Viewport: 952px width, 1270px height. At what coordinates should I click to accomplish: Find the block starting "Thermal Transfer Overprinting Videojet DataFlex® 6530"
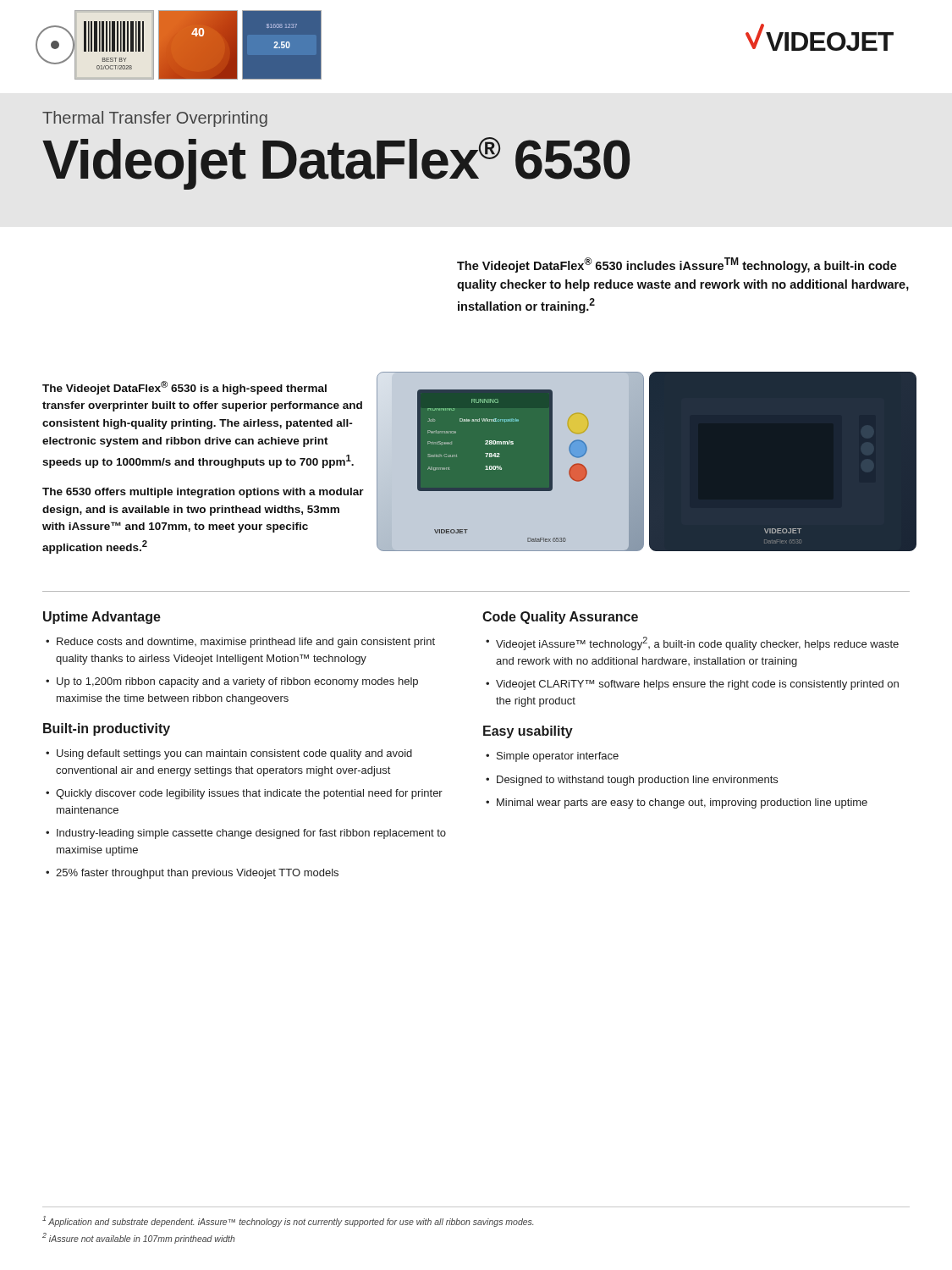[337, 148]
